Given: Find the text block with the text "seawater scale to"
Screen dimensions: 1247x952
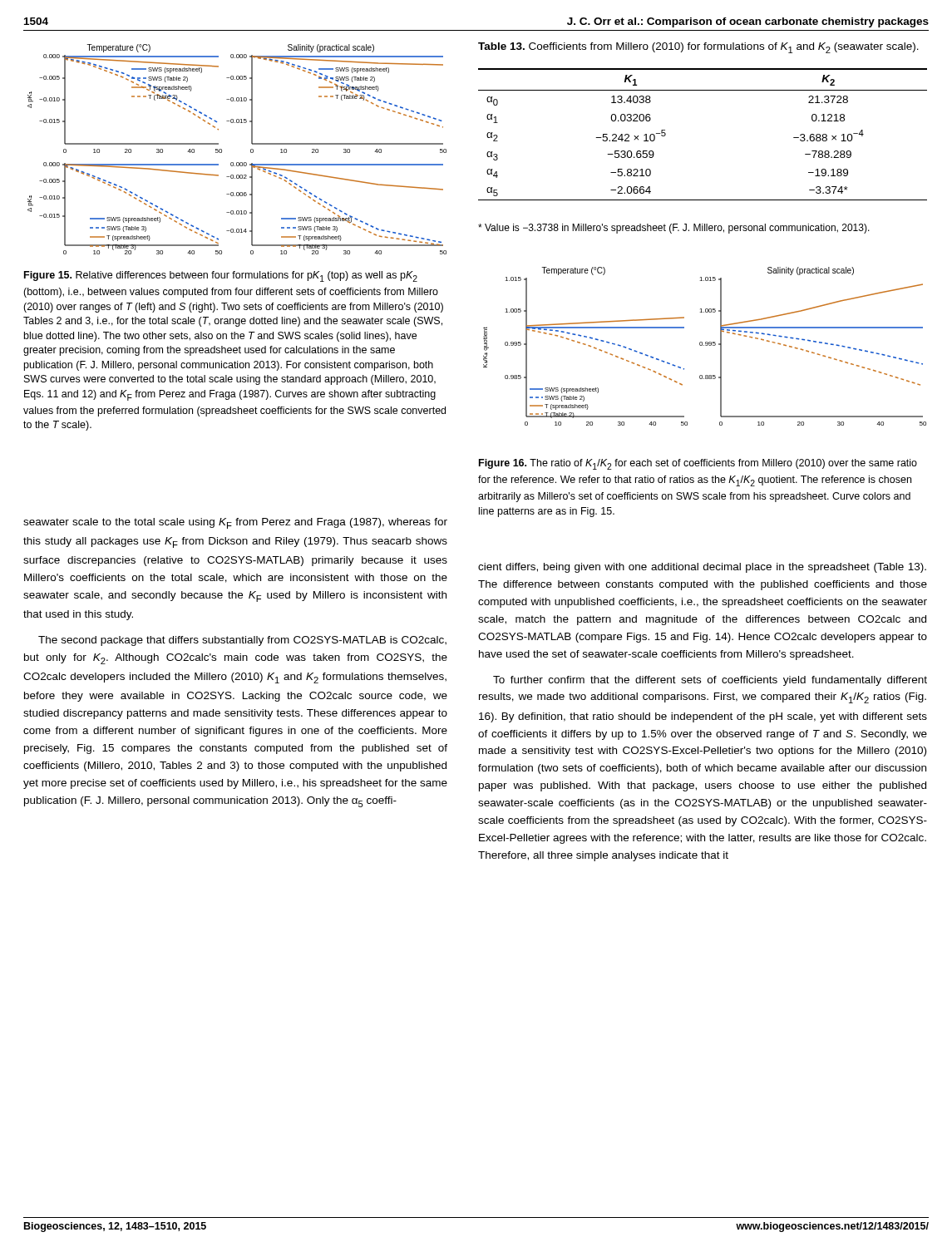Looking at the screenshot, I should (x=235, y=663).
